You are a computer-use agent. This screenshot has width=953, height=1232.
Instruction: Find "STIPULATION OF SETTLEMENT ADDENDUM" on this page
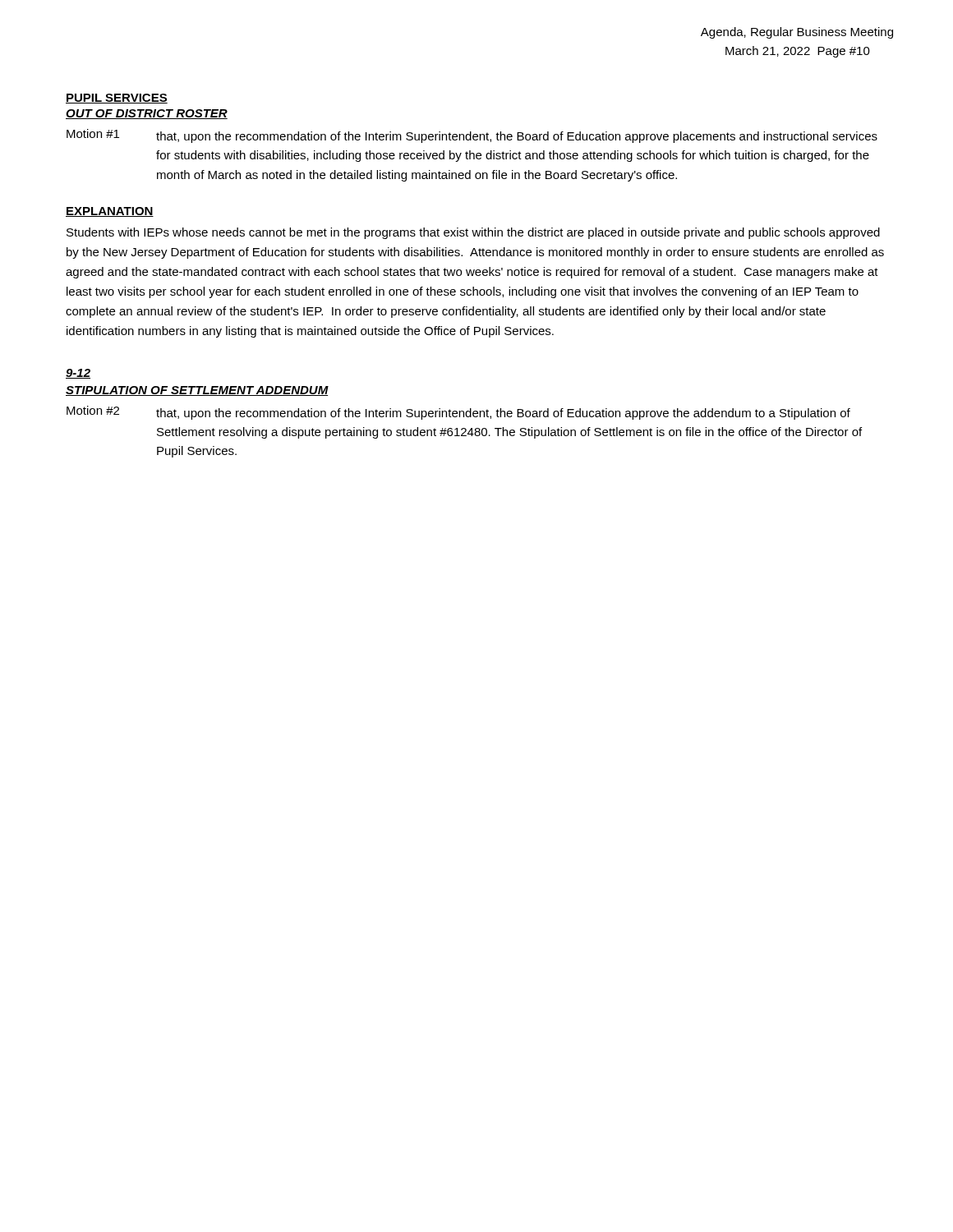197,389
